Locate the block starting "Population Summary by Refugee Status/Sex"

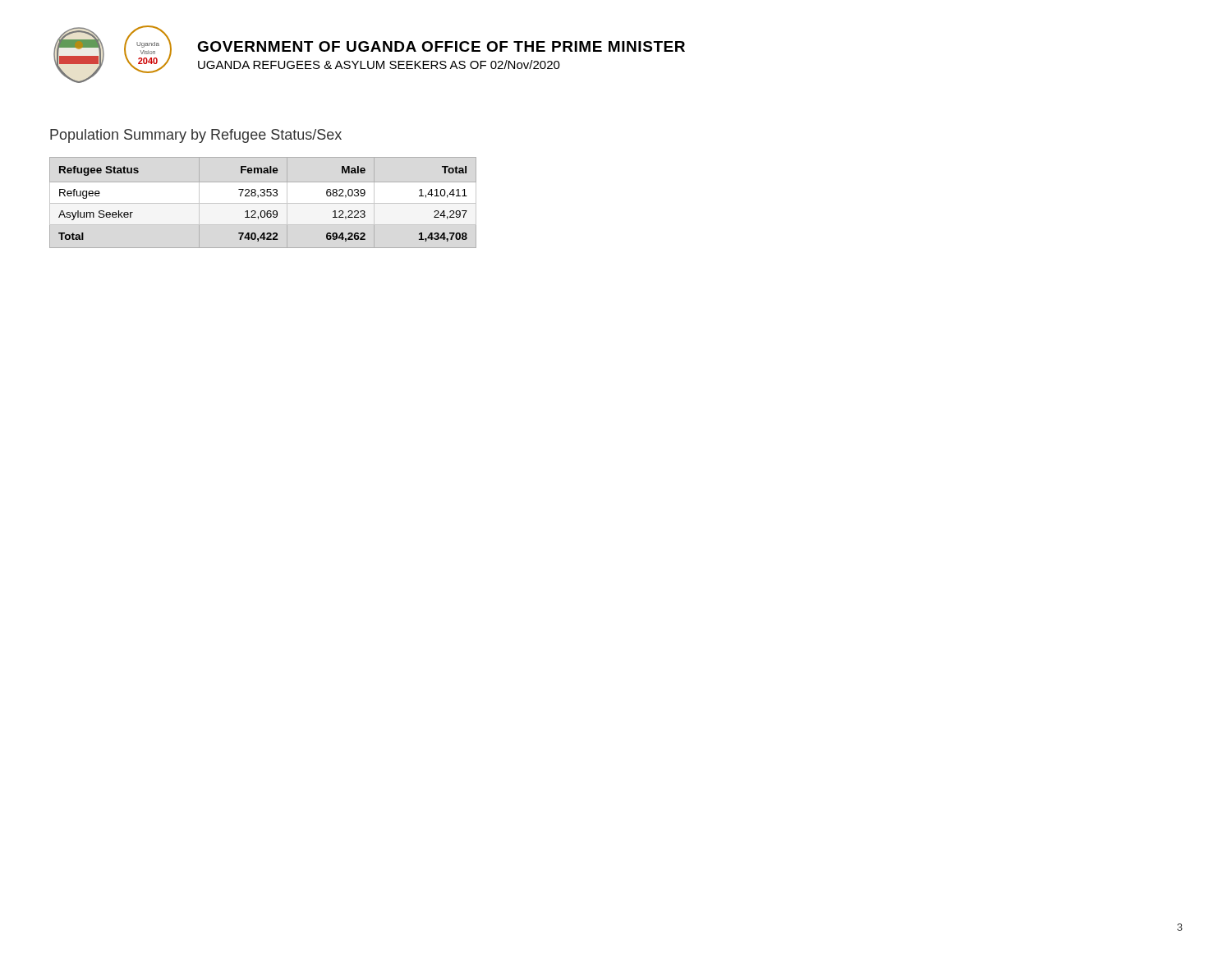(x=196, y=135)
